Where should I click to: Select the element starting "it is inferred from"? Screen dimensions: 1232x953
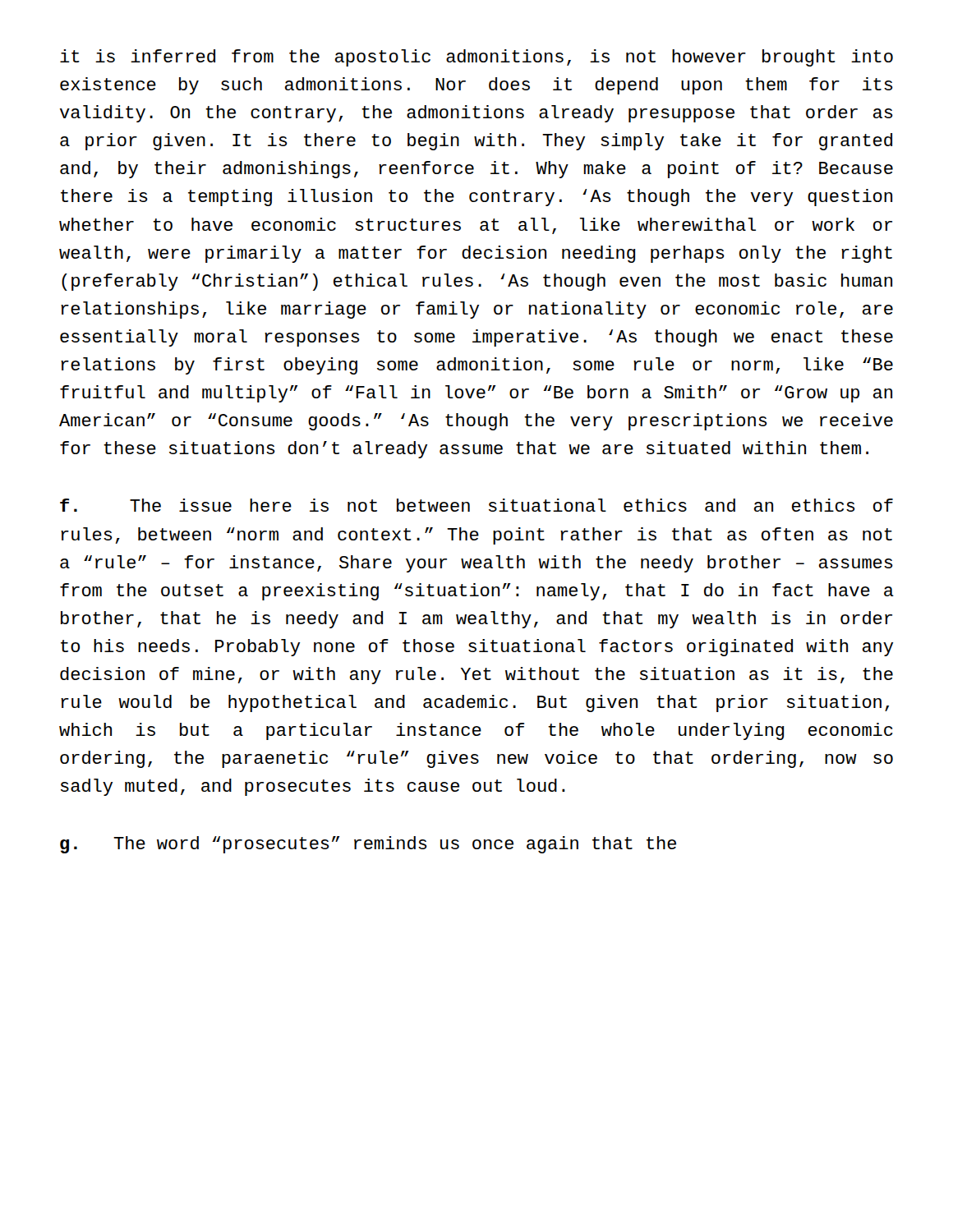pyautogui.click(x=476, y=254)
